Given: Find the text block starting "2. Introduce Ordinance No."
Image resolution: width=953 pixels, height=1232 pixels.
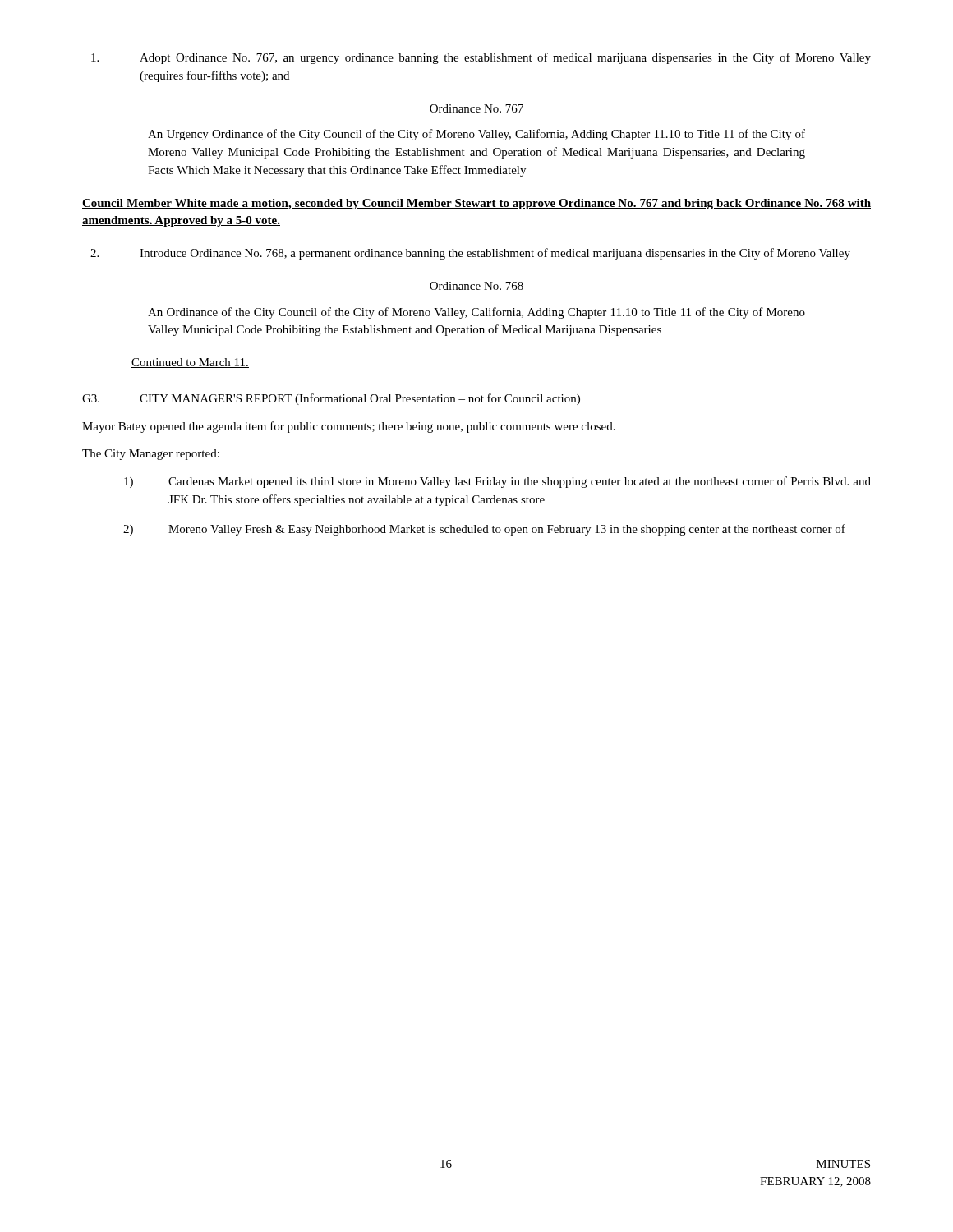Looking at the screenshot, I should tap(476, 254).
